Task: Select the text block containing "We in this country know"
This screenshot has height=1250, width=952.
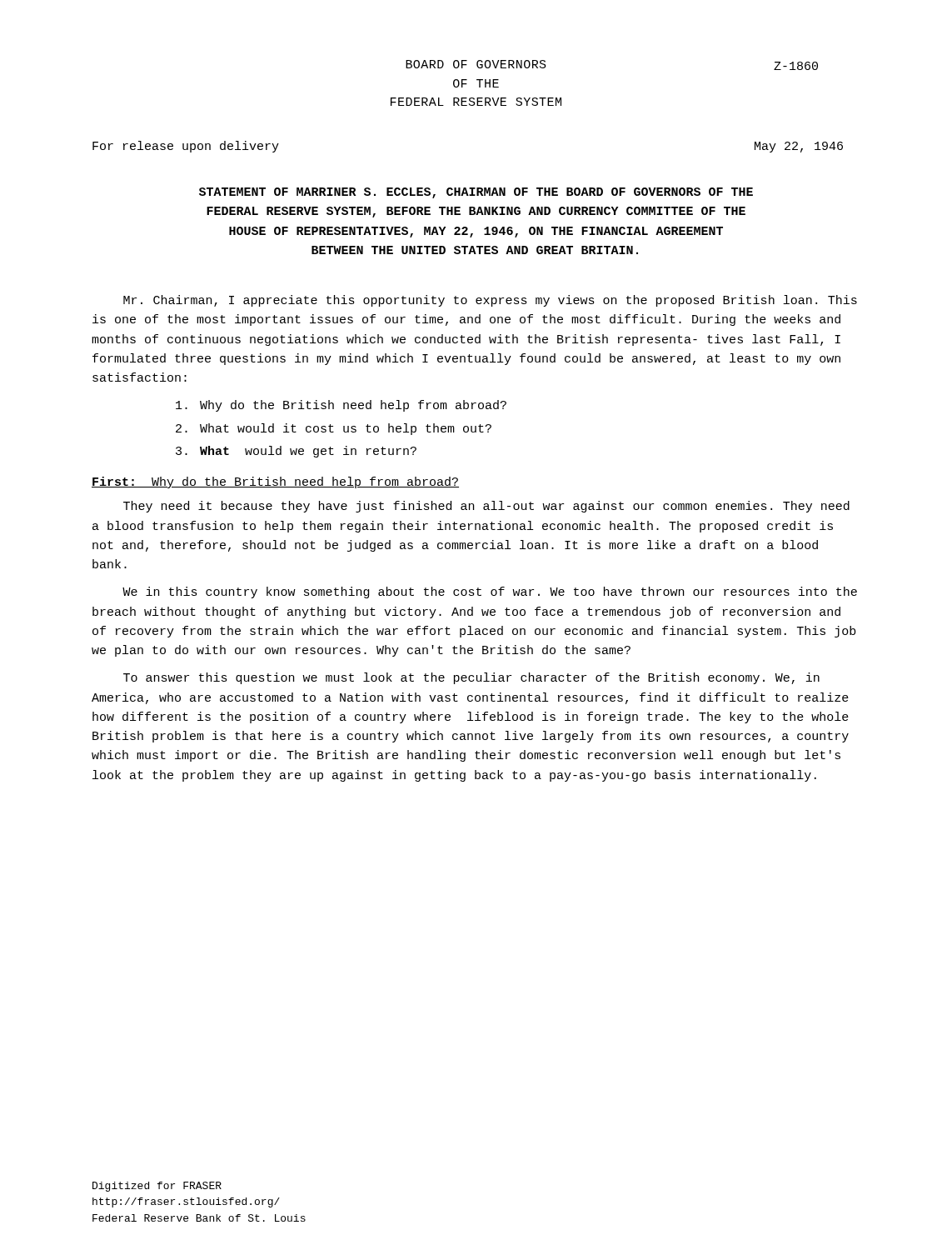Action: click(475, 622)
